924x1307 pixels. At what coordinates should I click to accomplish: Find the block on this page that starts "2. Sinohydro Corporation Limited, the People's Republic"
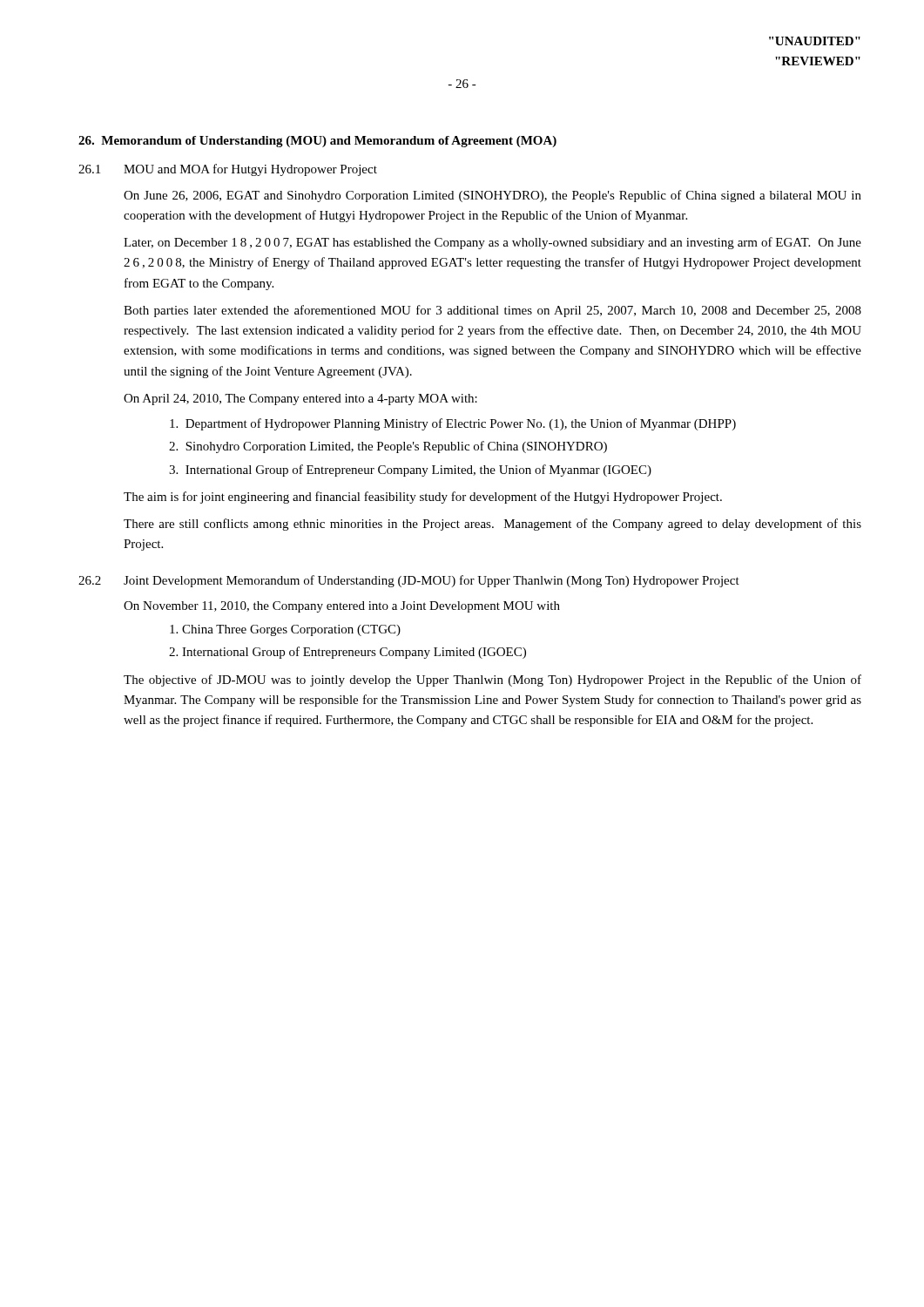388,446
